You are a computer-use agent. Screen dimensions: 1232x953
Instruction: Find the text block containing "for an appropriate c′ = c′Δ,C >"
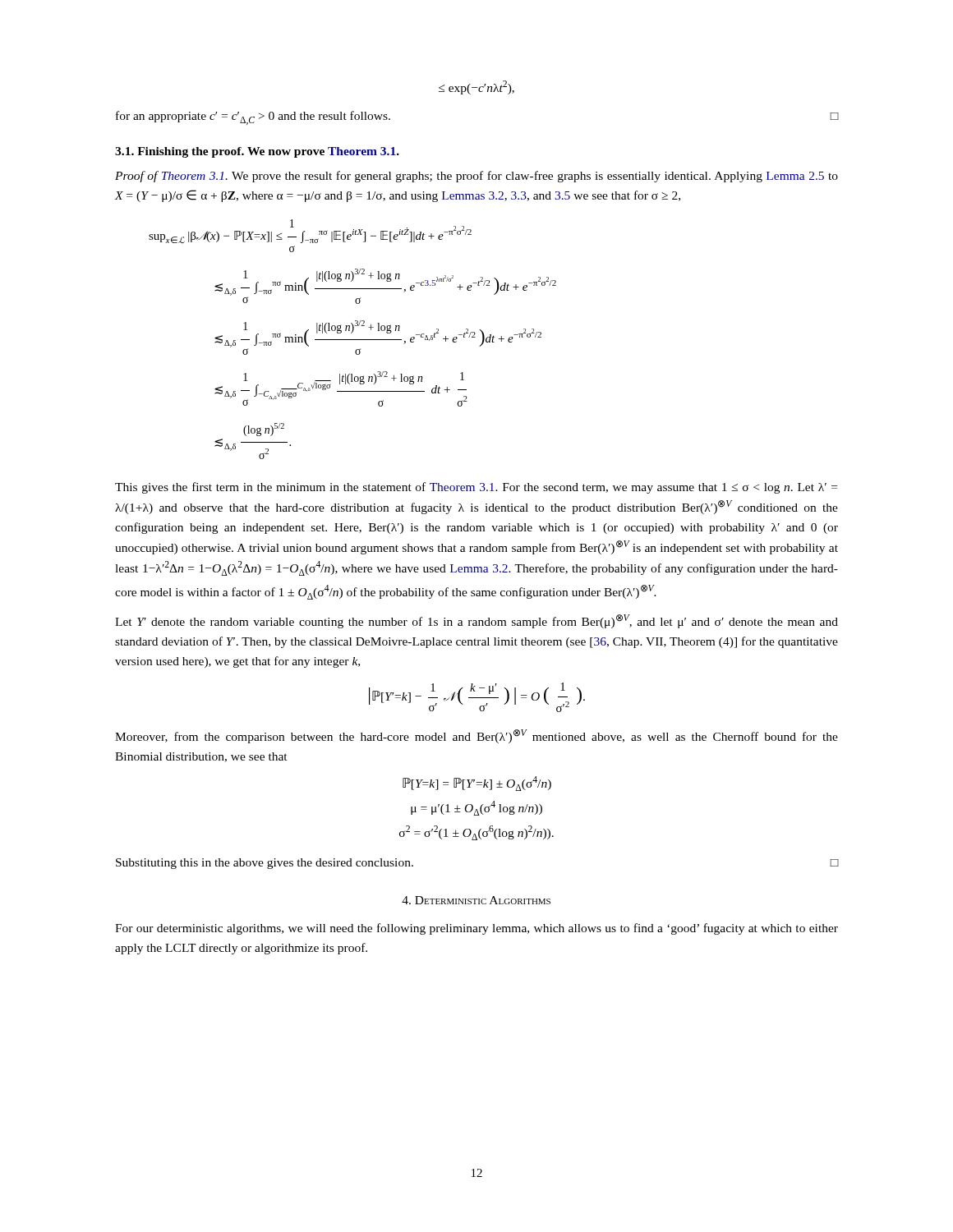(252, 117)
